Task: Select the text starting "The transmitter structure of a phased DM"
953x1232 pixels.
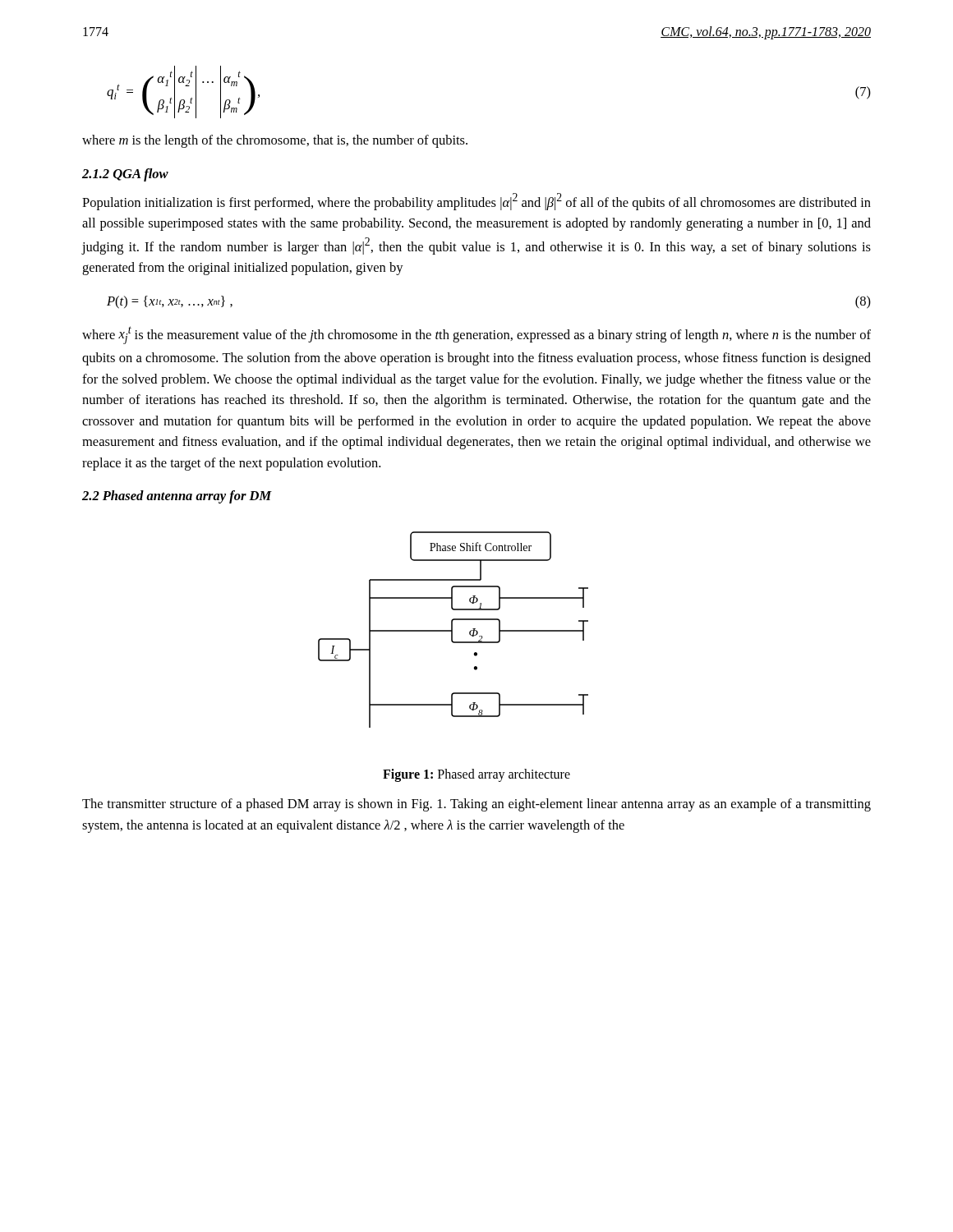Action: (x=476, y=815)
